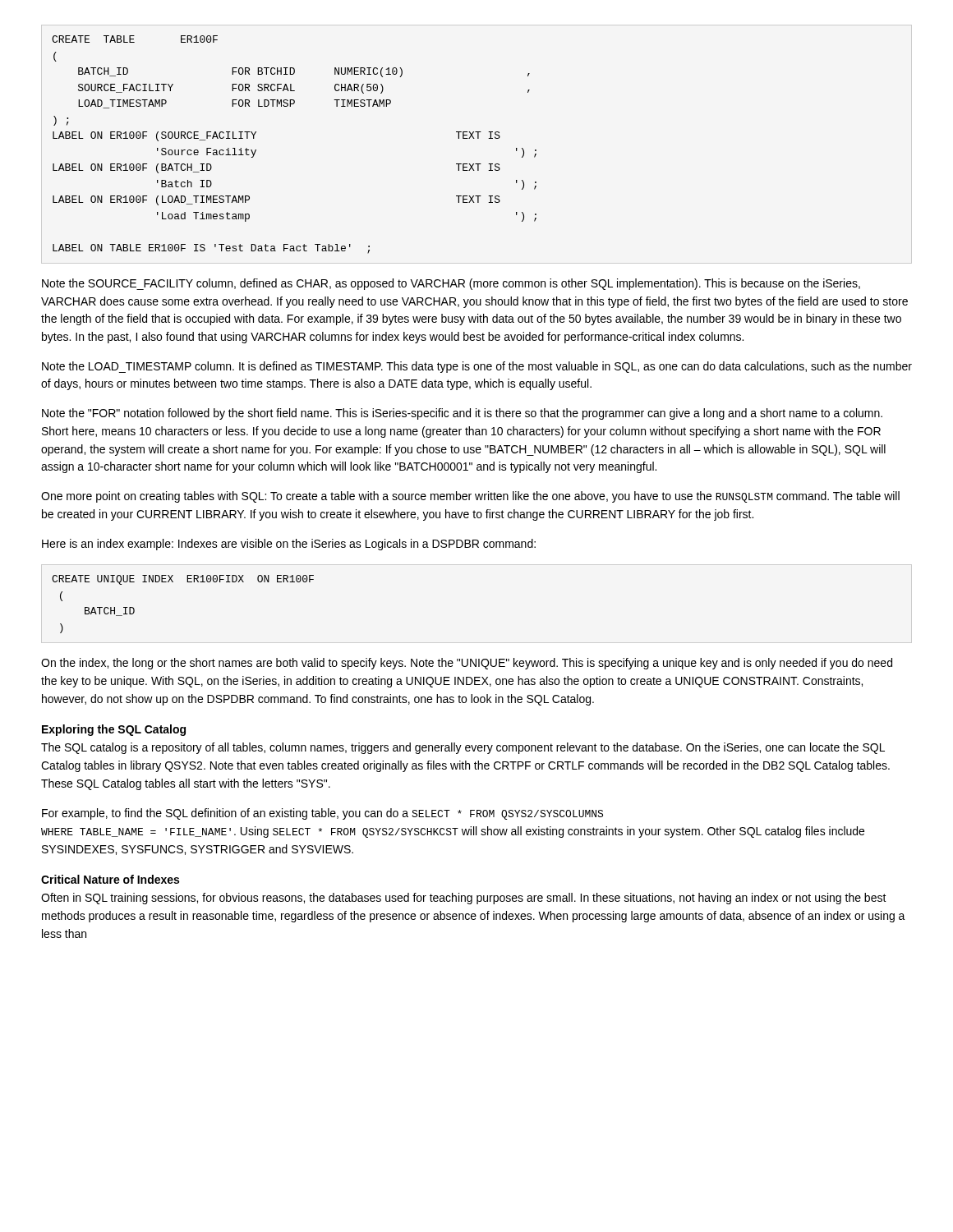Select the passage starting "Critical Nature of Indexes"
Viewport: 953px width, 1232px height.
pos(110,880)
